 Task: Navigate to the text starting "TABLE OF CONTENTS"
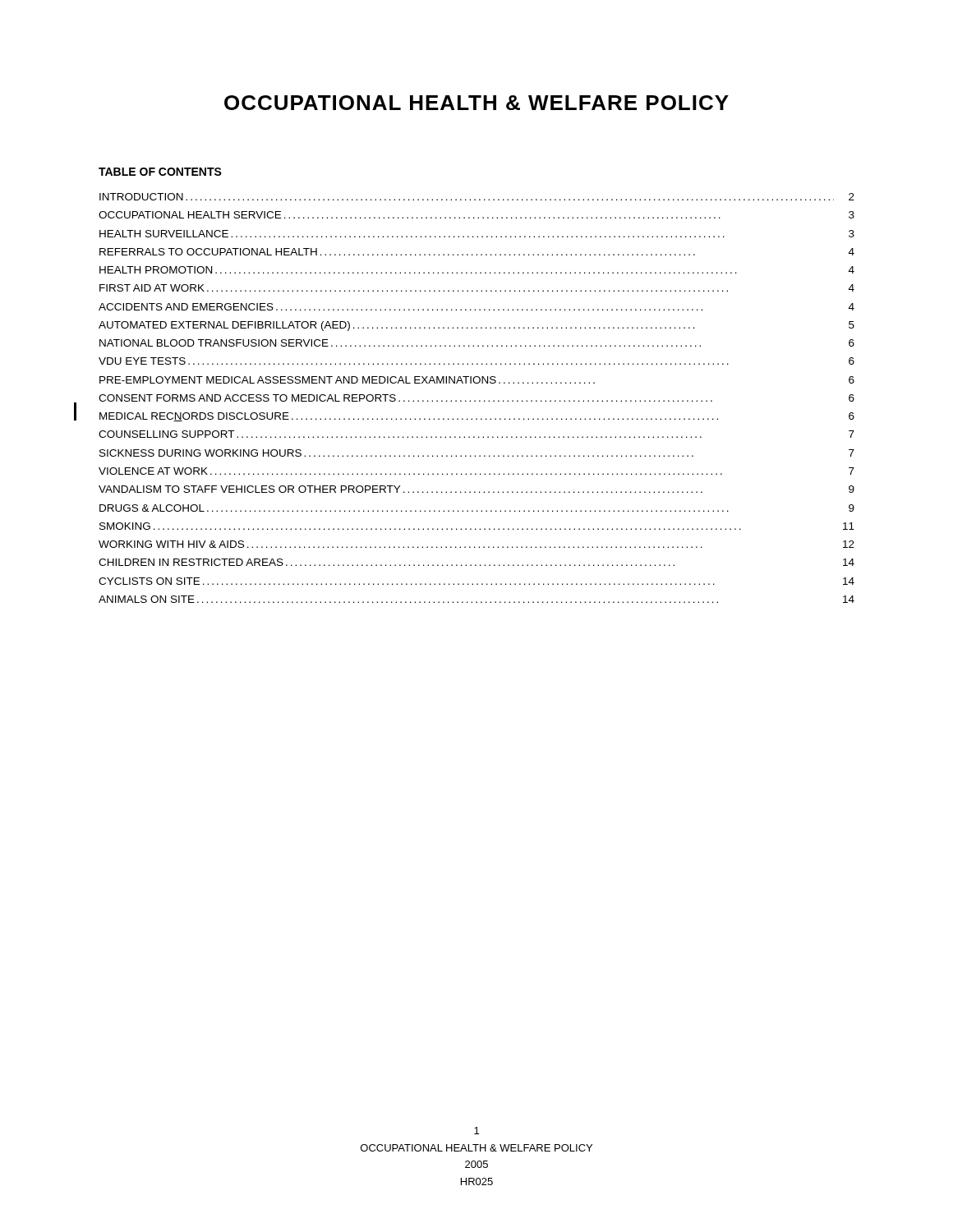160,172
